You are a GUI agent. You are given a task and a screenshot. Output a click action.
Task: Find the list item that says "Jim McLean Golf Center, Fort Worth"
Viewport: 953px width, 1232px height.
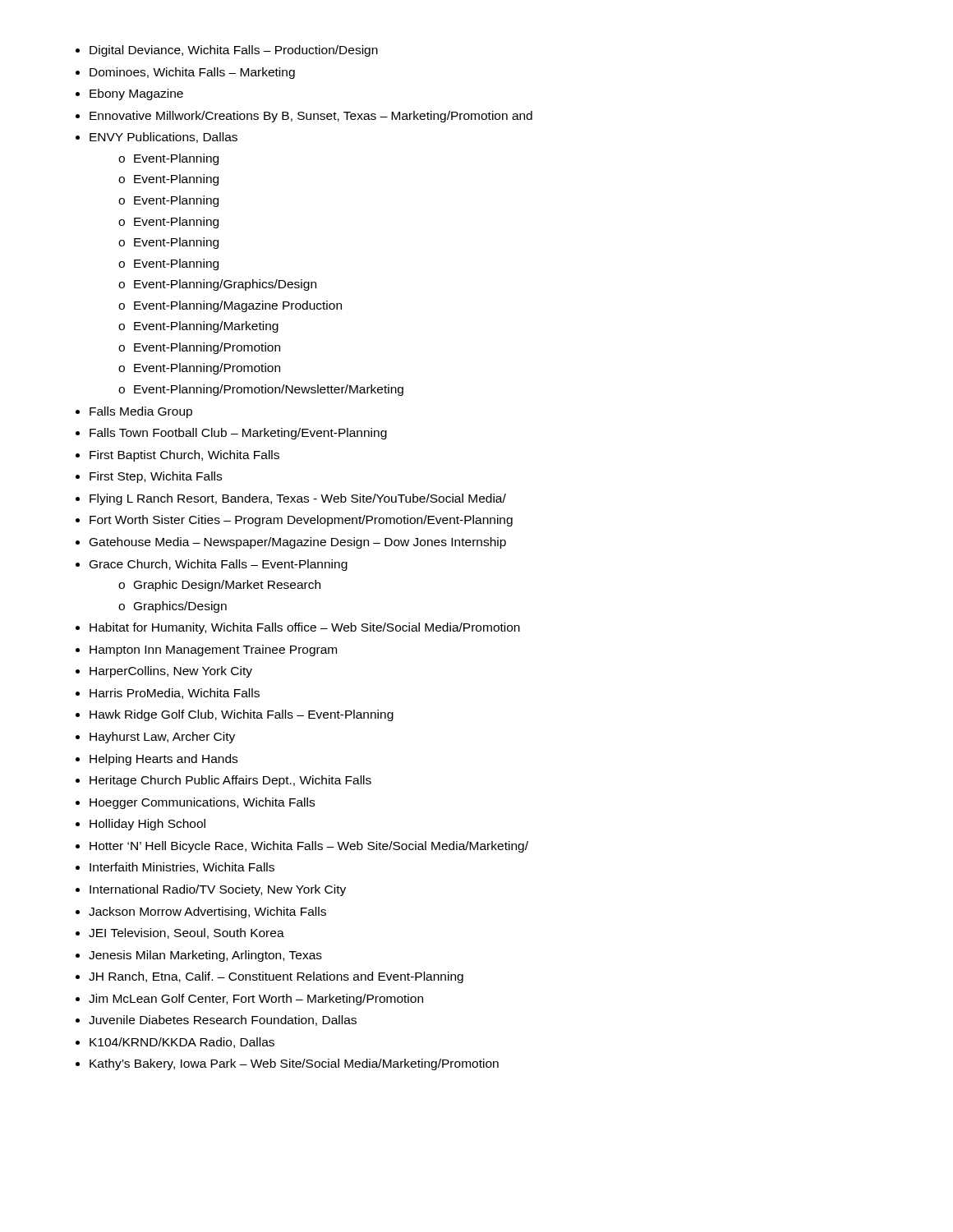[x=256, y=998]
